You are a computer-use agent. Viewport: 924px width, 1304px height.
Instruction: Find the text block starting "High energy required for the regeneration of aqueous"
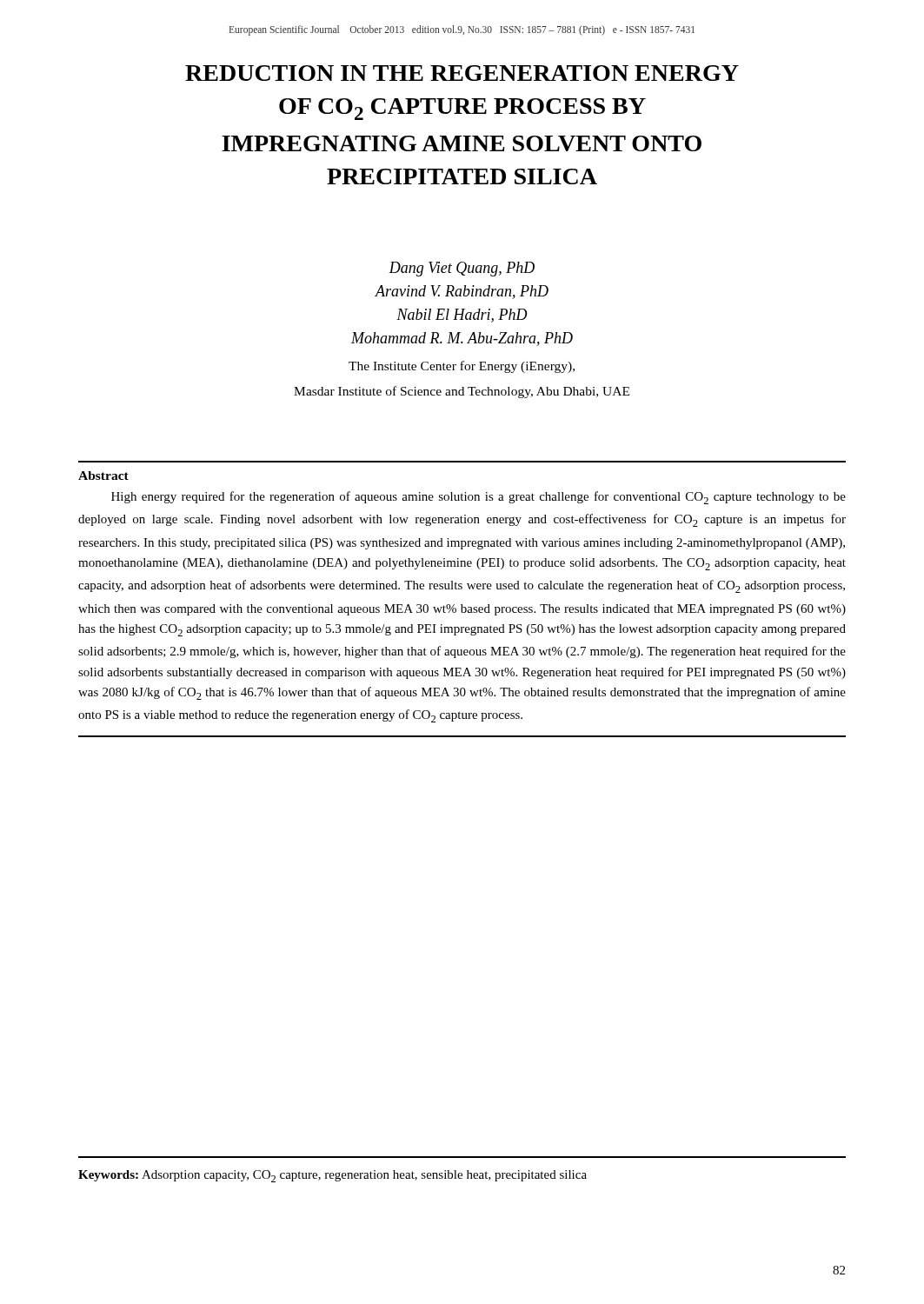point(462,607)
